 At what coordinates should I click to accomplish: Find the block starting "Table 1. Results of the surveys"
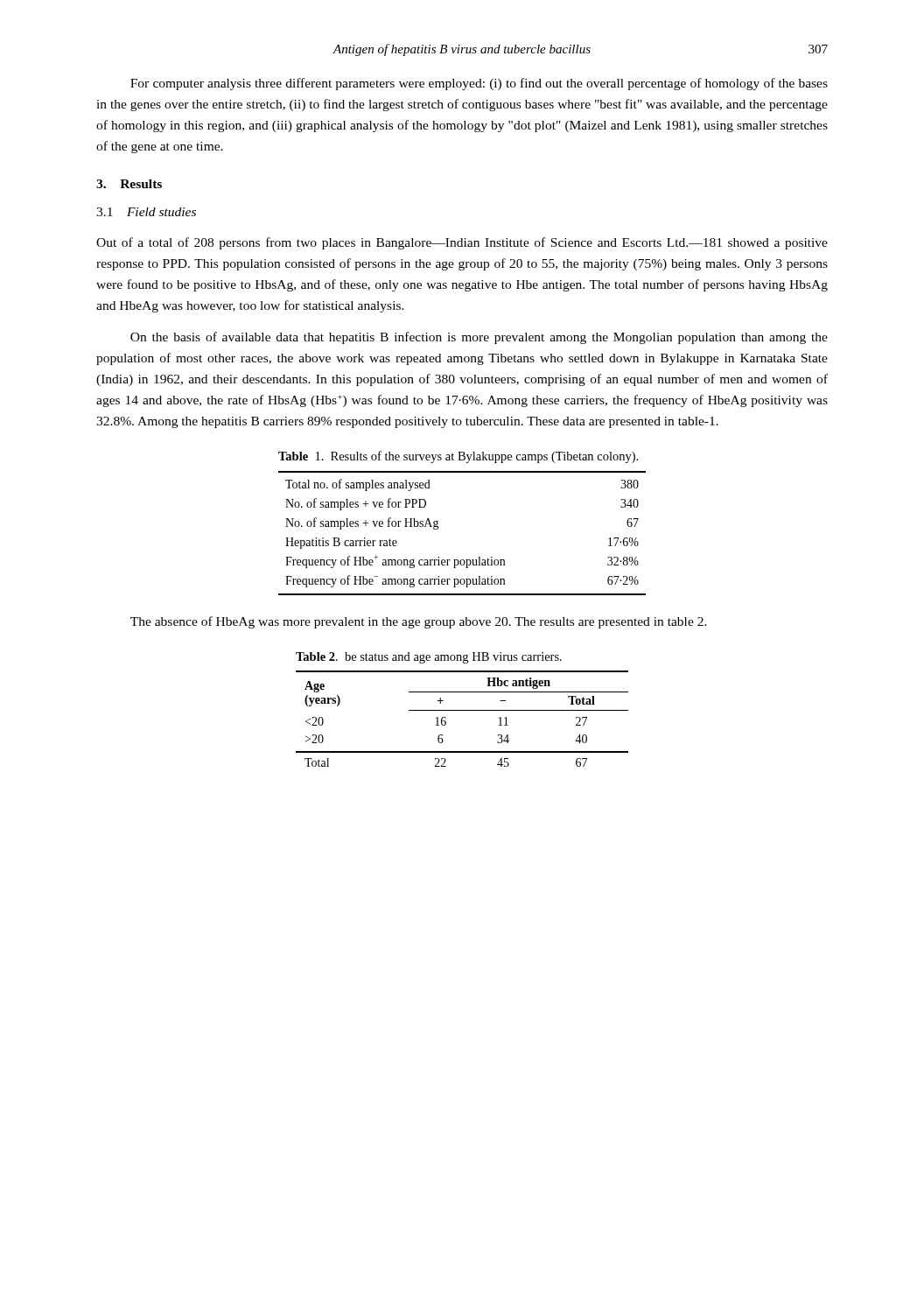[459, 456]
